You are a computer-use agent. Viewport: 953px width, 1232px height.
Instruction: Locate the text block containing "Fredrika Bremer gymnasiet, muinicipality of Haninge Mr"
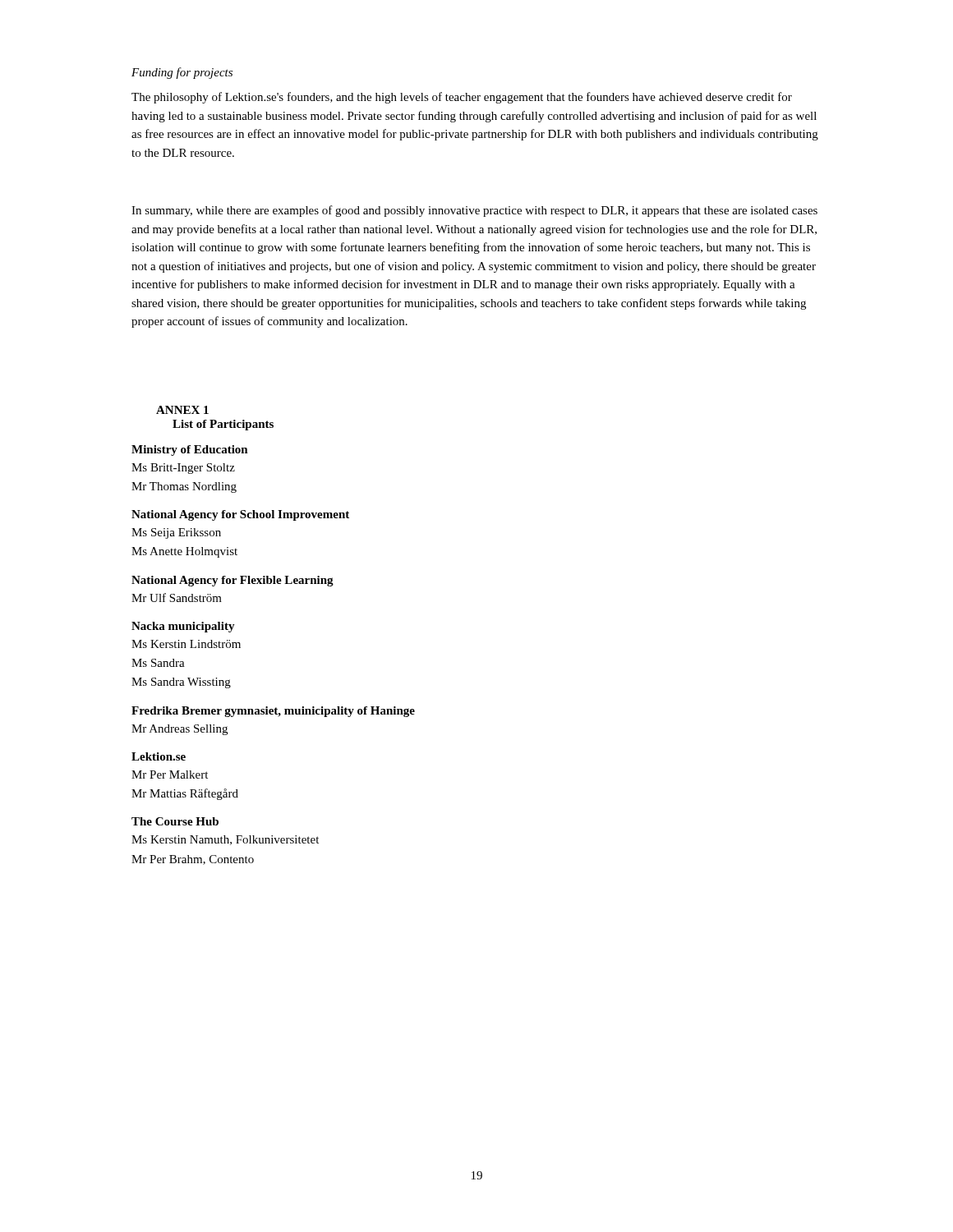tap(273, 712)
